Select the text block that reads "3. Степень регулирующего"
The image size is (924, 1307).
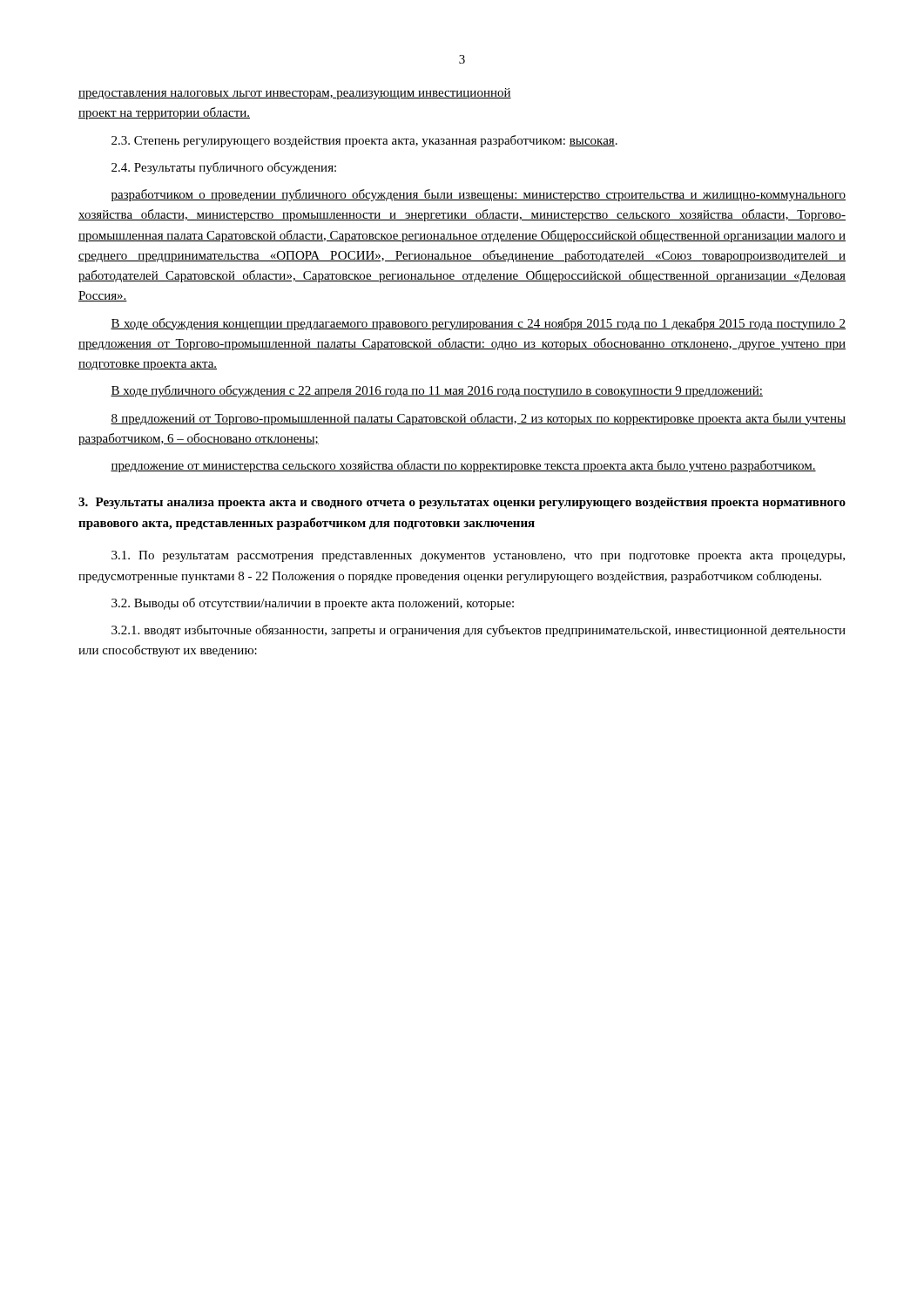462,140
